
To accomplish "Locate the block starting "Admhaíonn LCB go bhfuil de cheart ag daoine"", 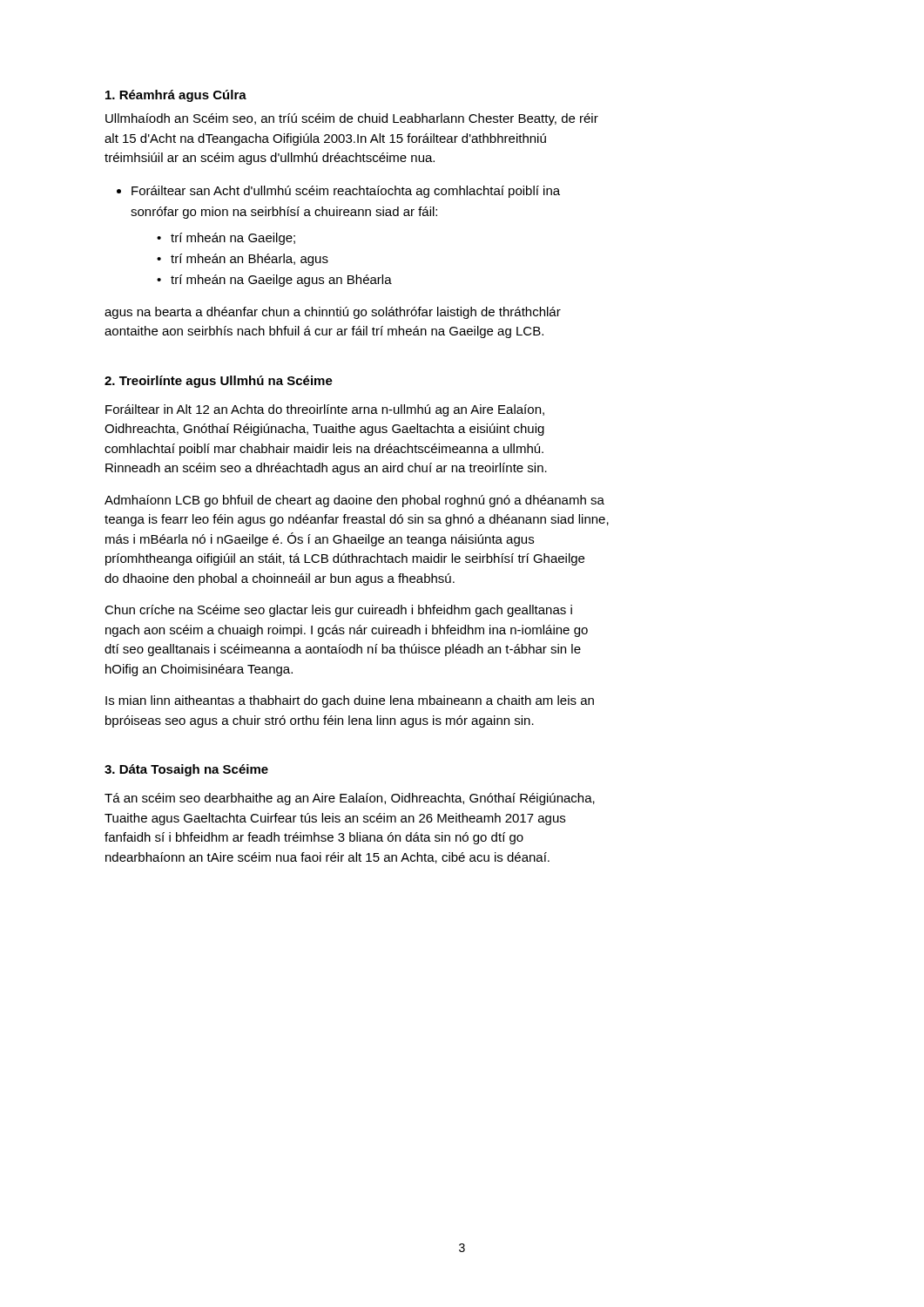I will 357,538.
